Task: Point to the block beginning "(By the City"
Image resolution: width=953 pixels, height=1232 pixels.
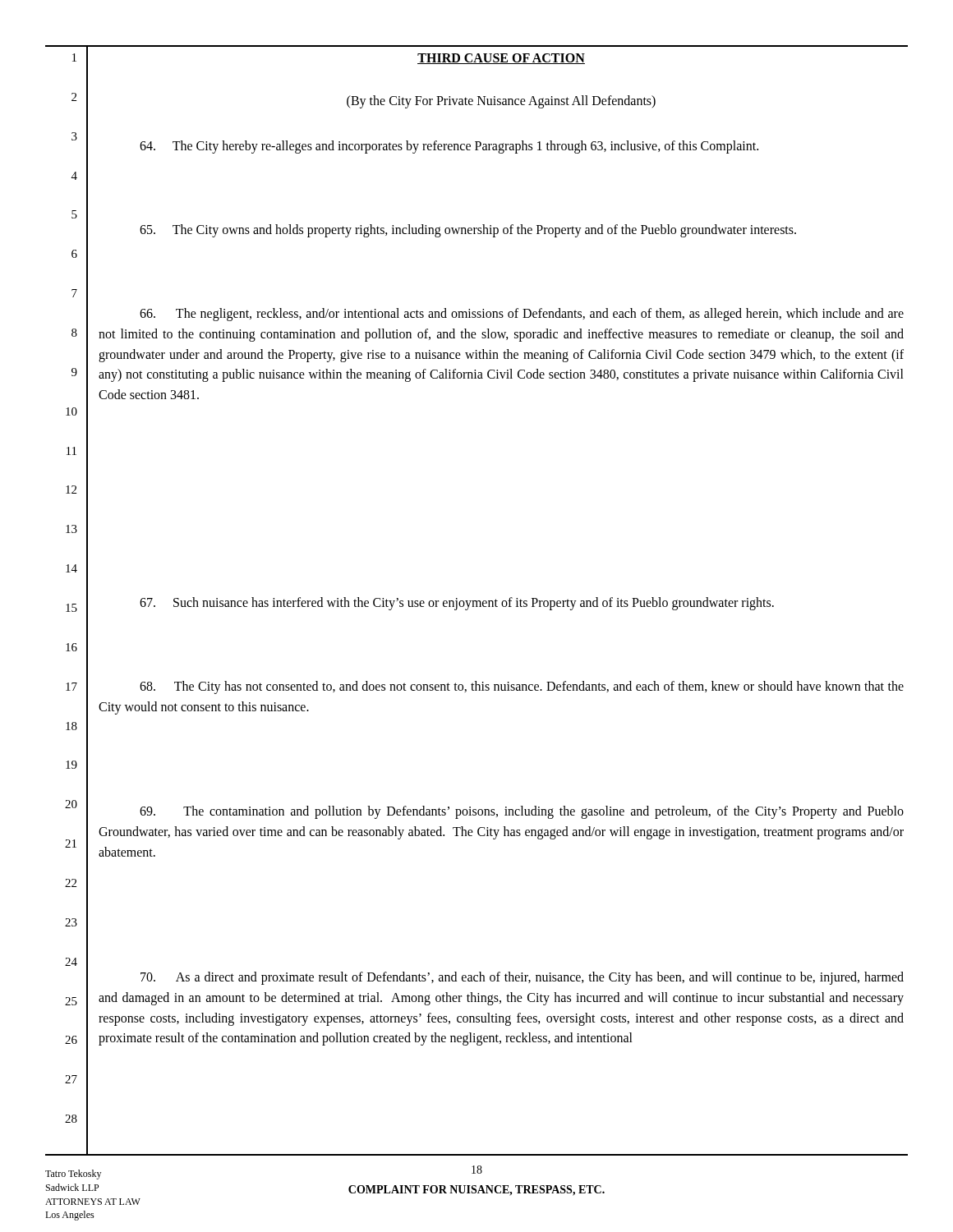Action: pyautogui.click(x=501, y=101)
